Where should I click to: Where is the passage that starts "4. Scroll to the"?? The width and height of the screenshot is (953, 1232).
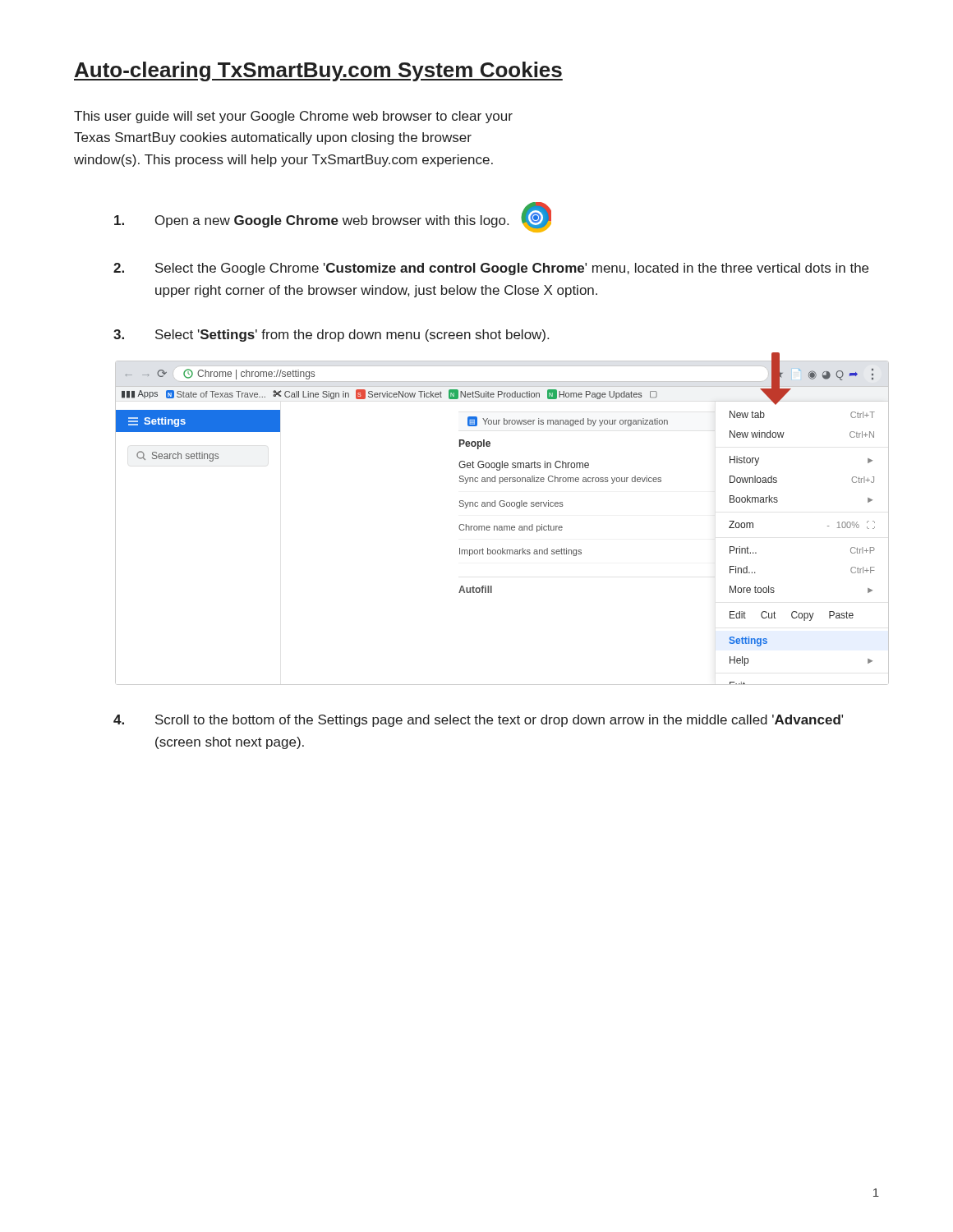point(485,732)
